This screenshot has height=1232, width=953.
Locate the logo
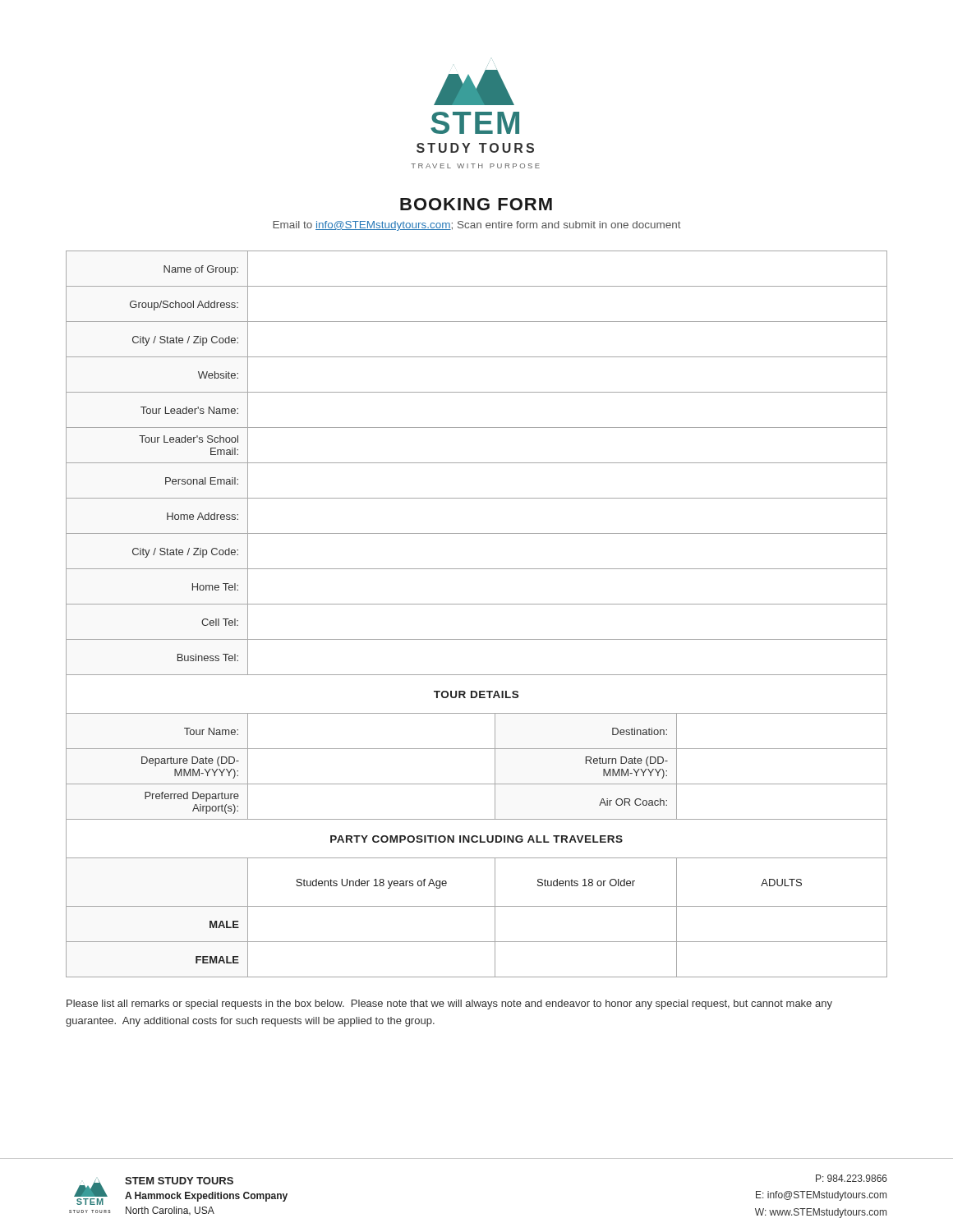476,97
